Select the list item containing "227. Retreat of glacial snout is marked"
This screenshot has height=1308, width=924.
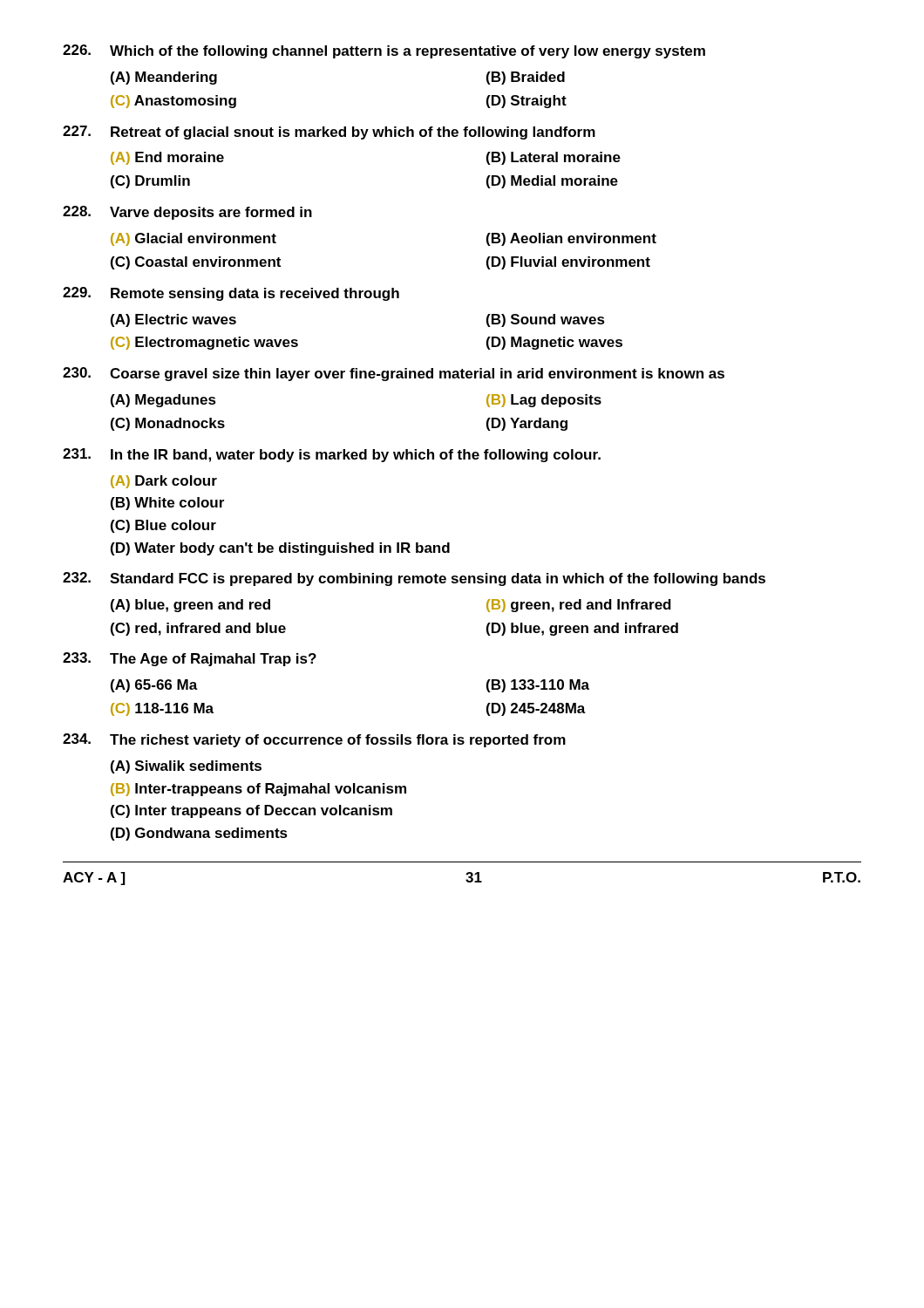pos(329,133)
